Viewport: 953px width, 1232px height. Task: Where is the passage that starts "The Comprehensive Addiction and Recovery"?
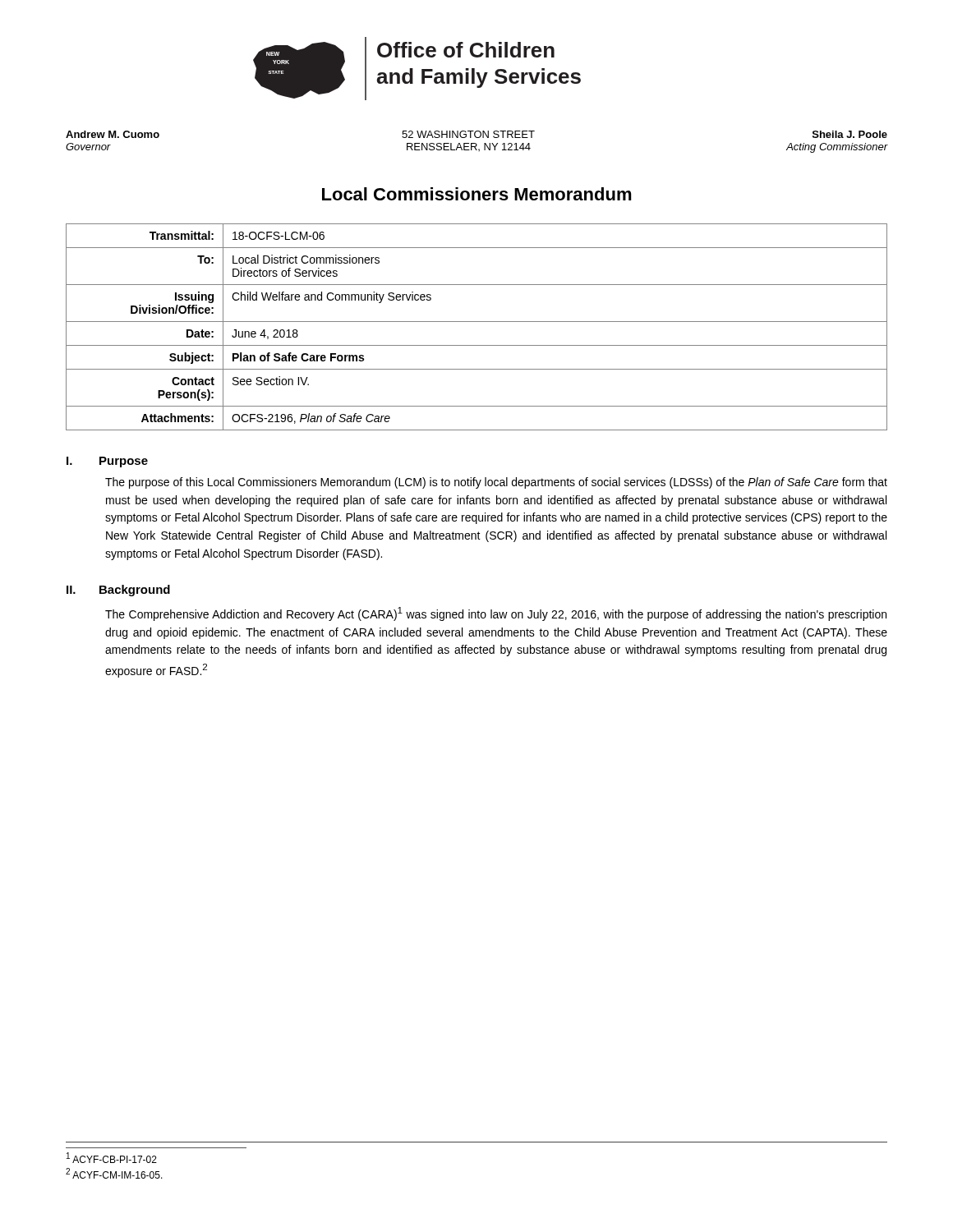coord(496,641)
